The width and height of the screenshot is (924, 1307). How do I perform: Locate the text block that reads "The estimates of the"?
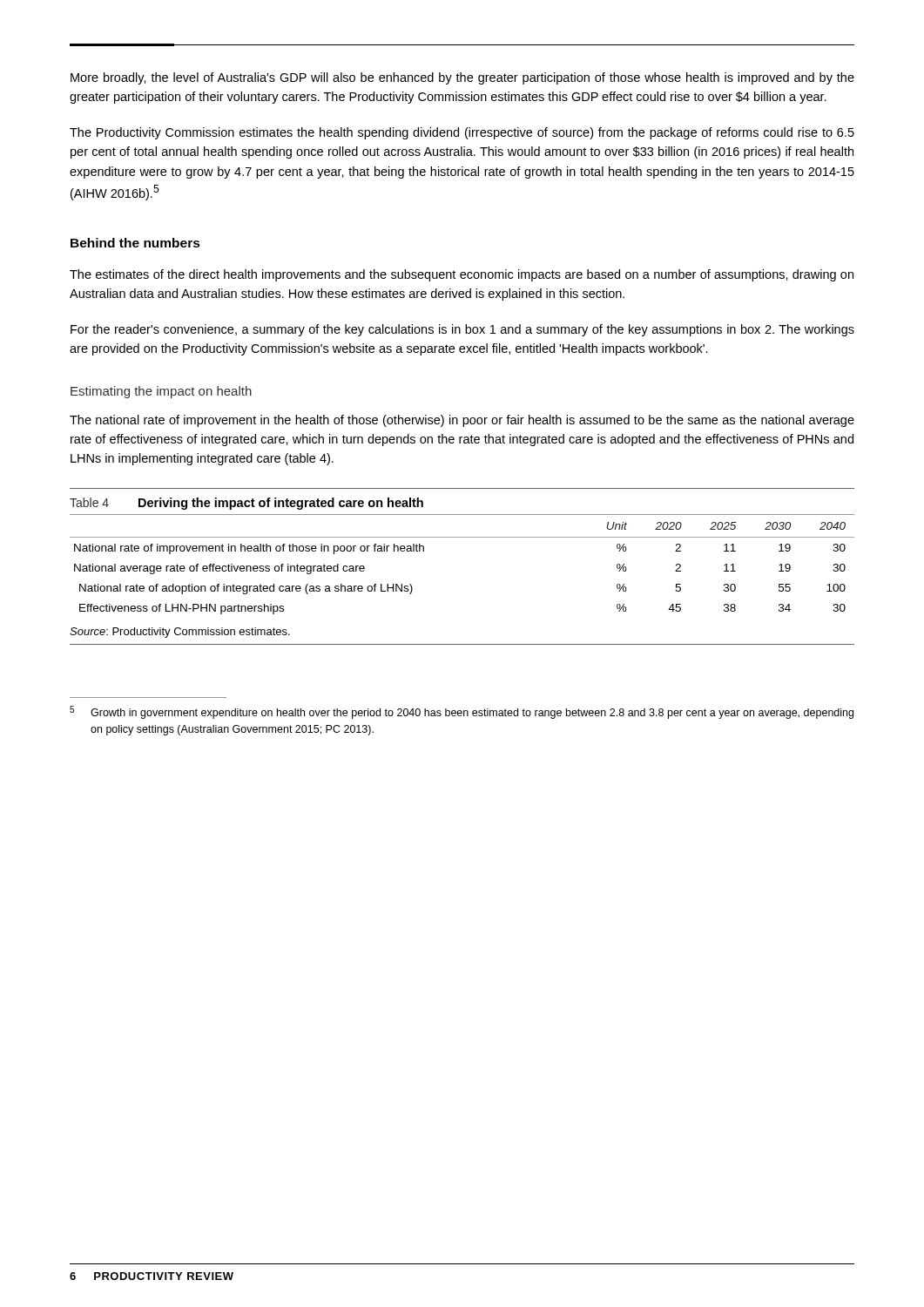click(x=462, y=284)
